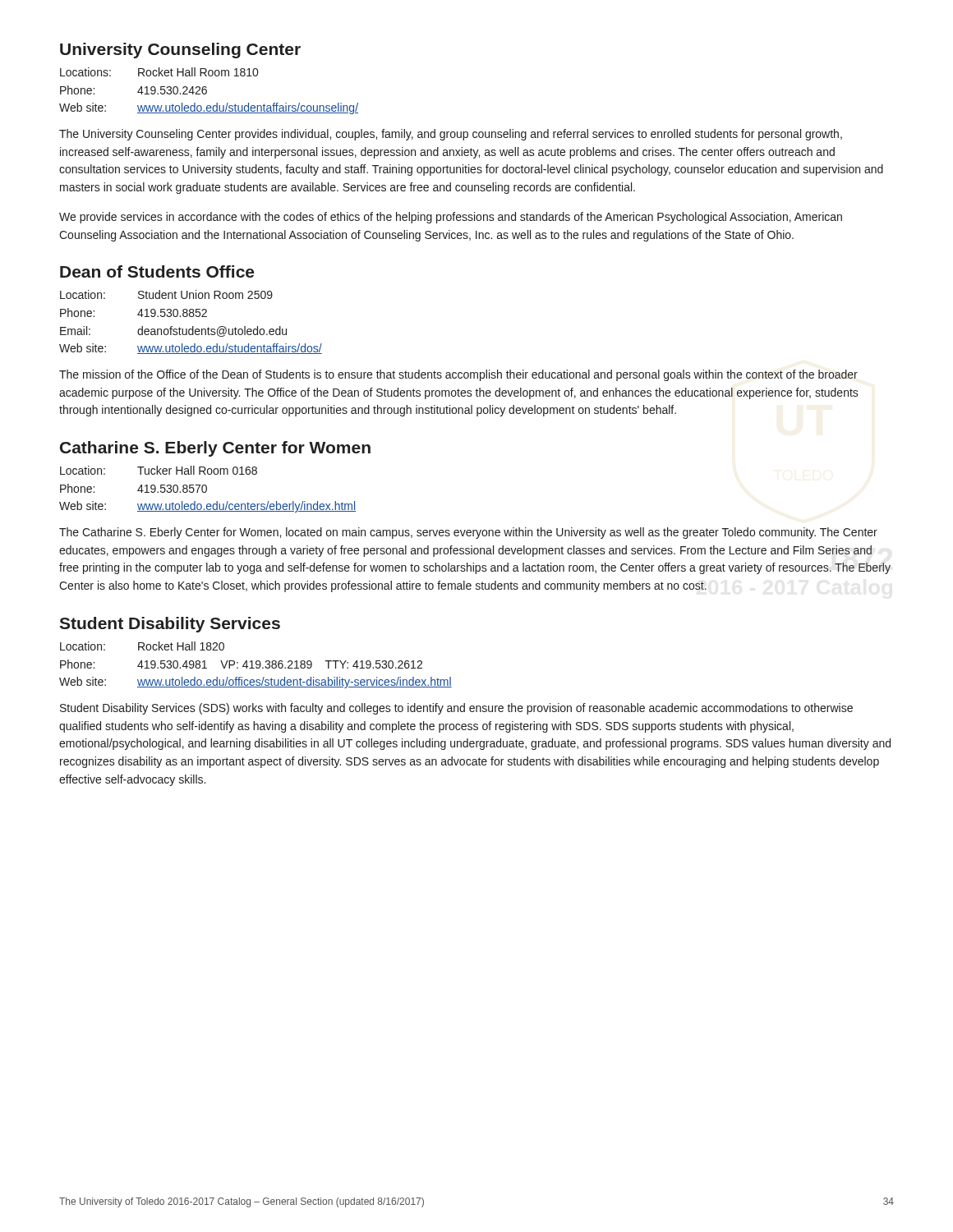
Task: Select the section header with the text "Student Disability Services"
Action: [170, 625]
